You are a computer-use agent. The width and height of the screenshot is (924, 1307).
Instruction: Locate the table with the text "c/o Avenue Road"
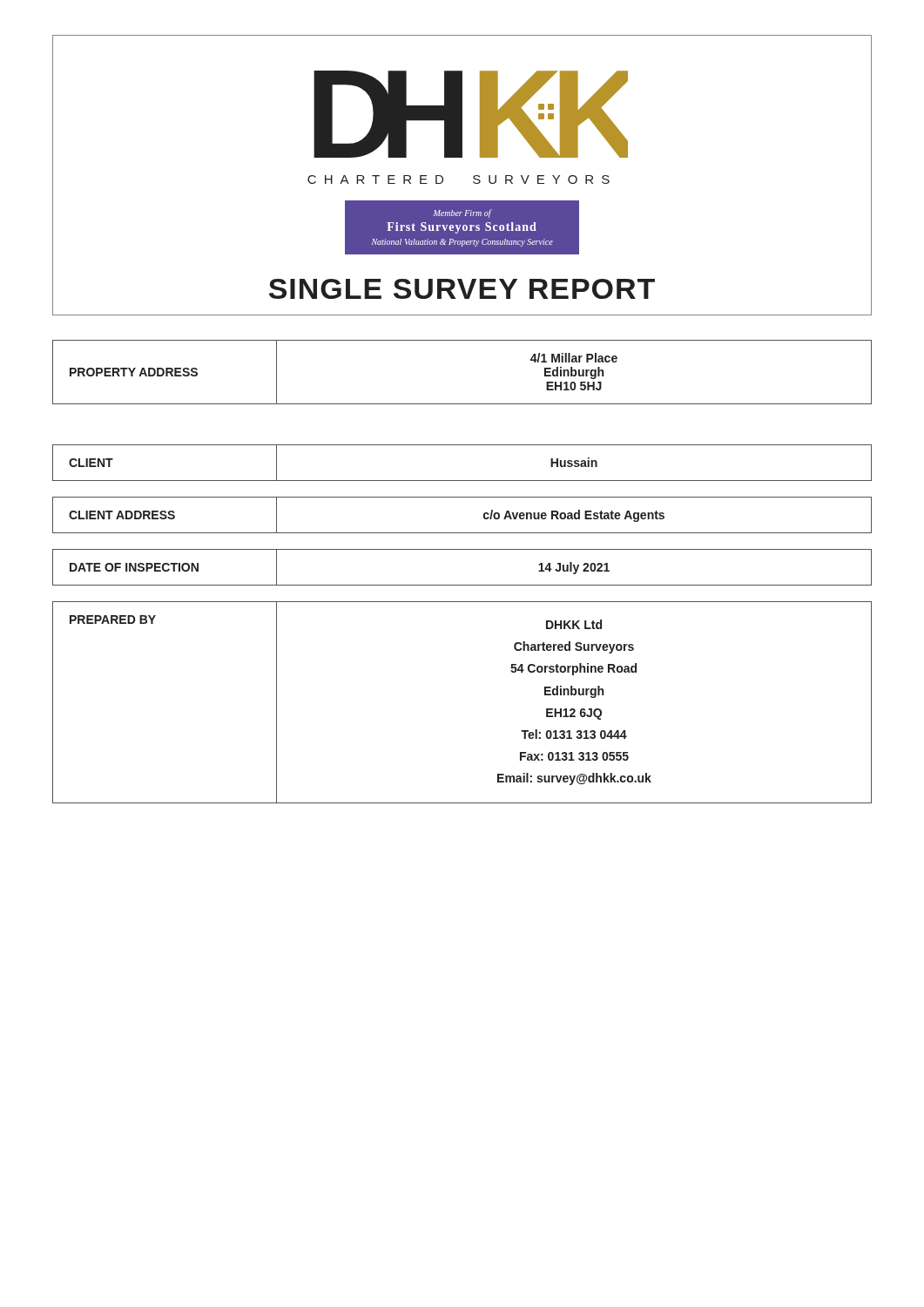[462, 515]
